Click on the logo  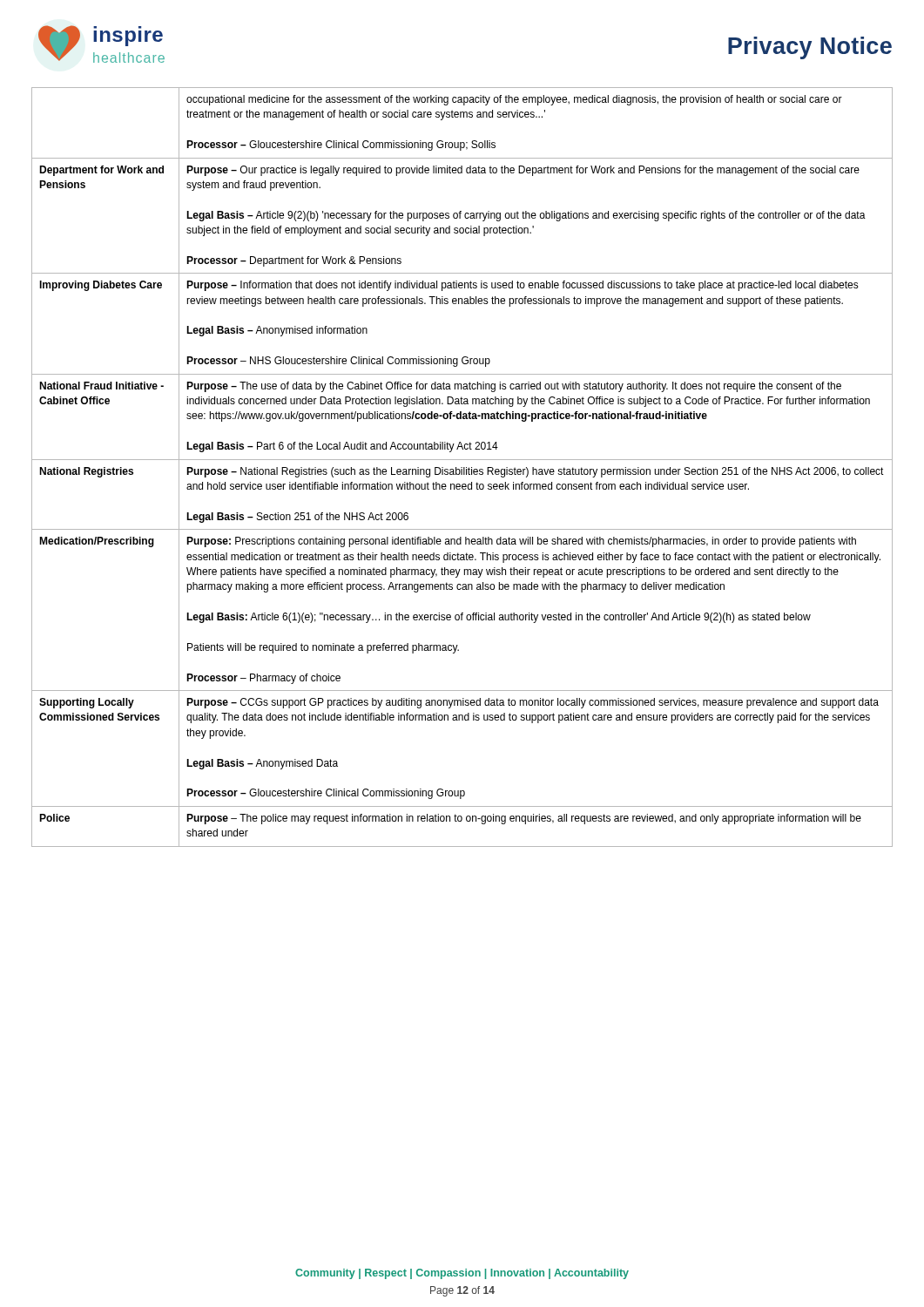(x=112, y=47)
